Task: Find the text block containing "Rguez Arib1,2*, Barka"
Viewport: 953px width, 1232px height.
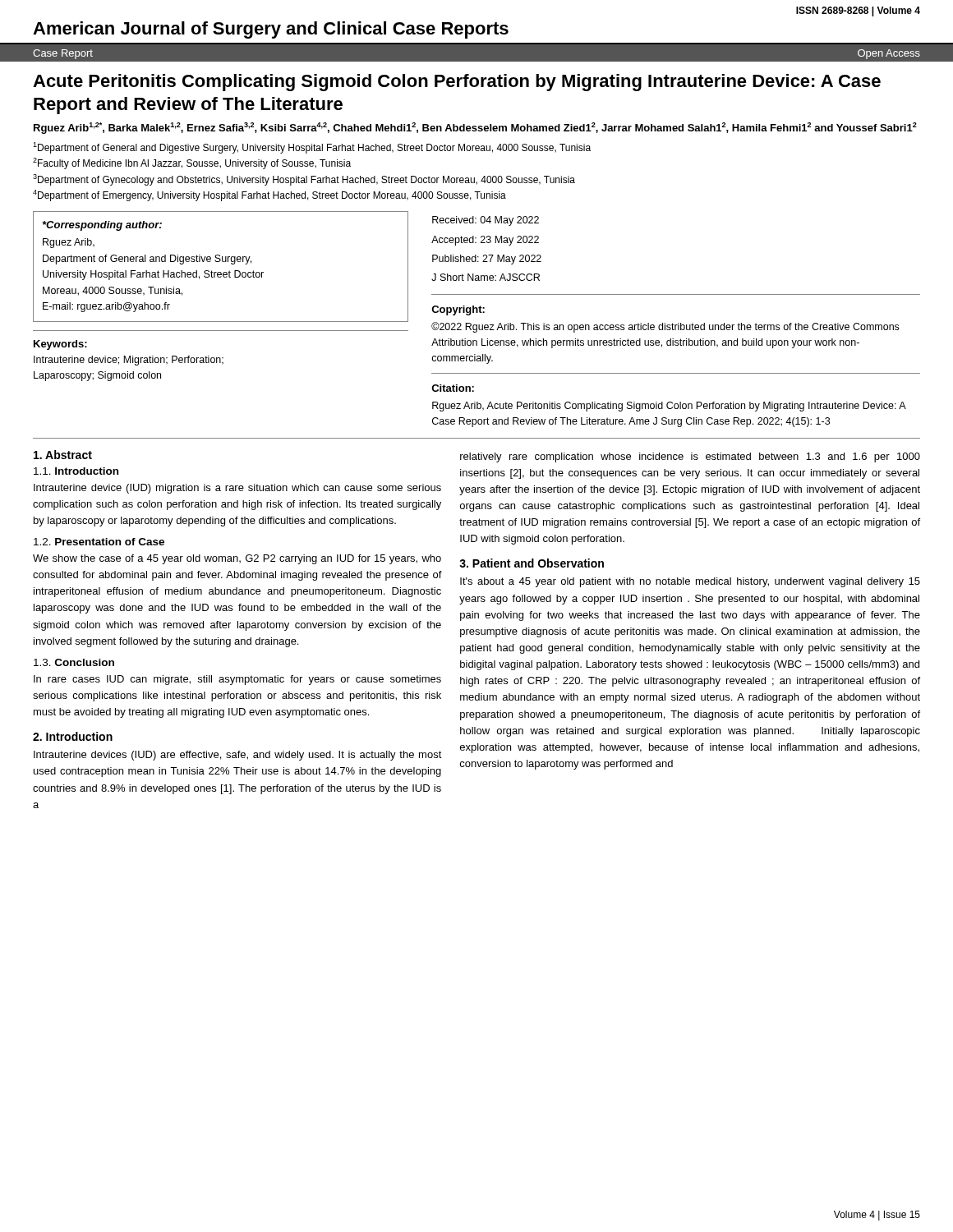Action: (475, 127)
